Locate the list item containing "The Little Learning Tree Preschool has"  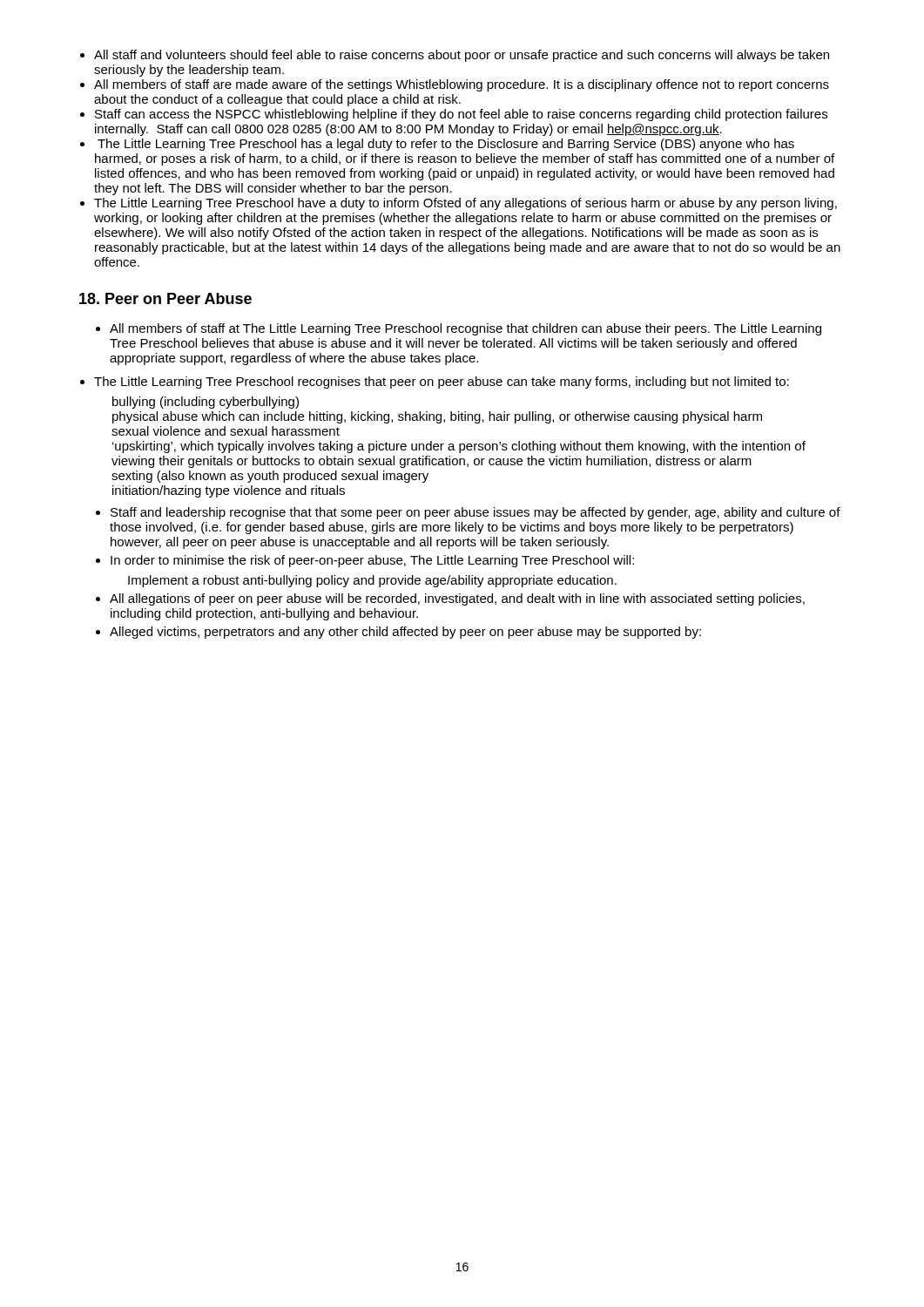470,166
